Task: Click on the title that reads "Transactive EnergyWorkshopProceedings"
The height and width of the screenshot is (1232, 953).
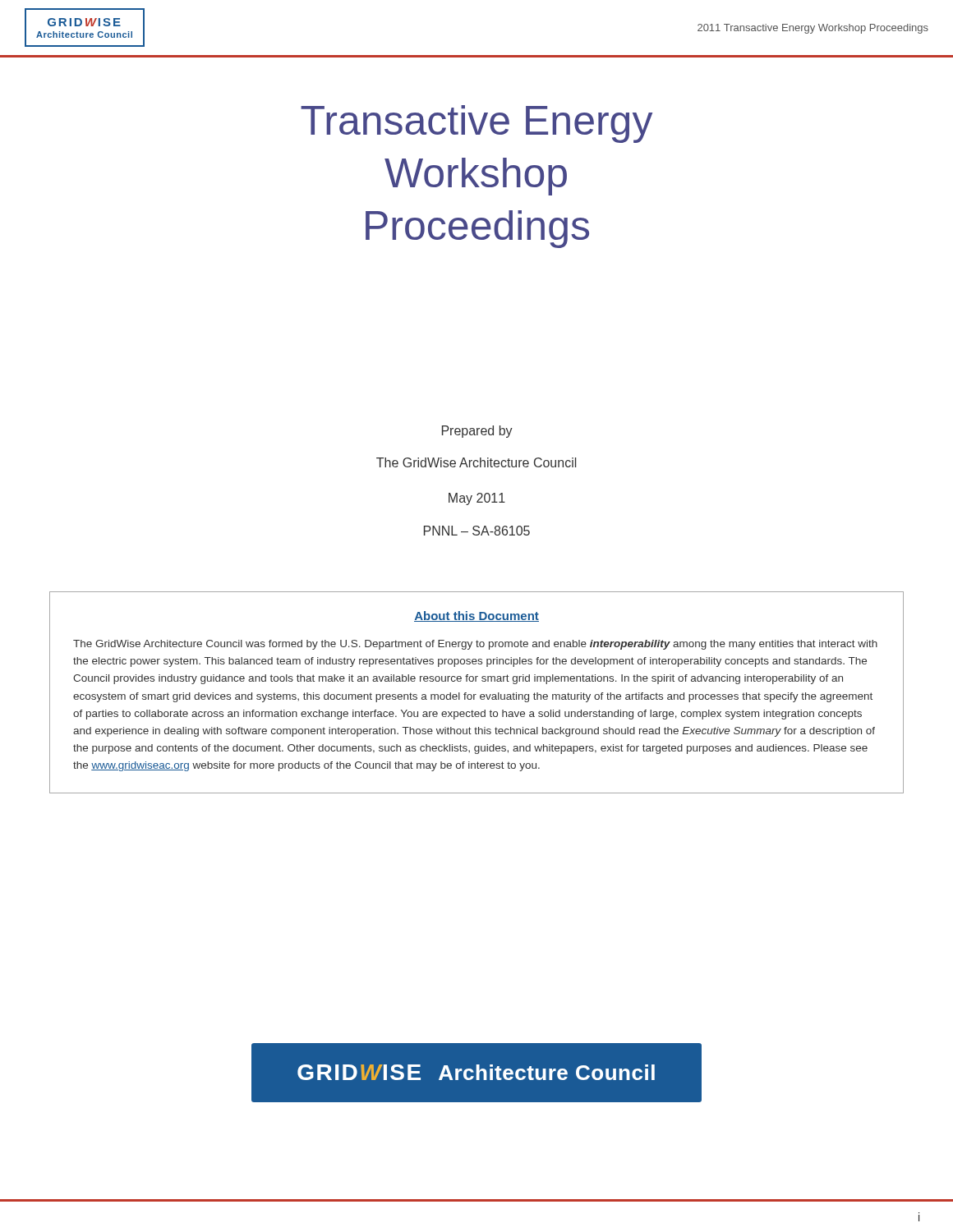Action: (476, 173)
